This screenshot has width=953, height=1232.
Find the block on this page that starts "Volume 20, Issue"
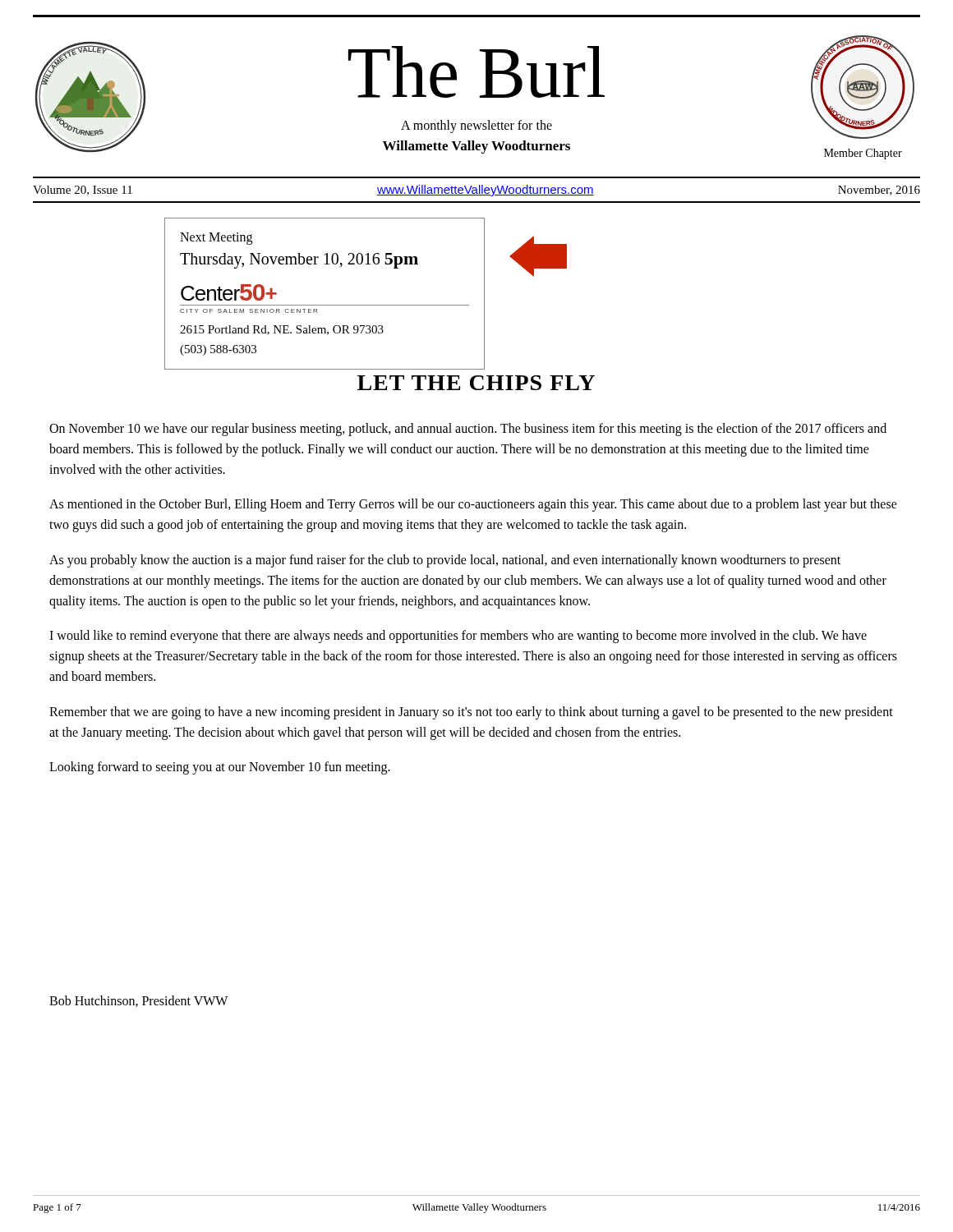(476, 190)
